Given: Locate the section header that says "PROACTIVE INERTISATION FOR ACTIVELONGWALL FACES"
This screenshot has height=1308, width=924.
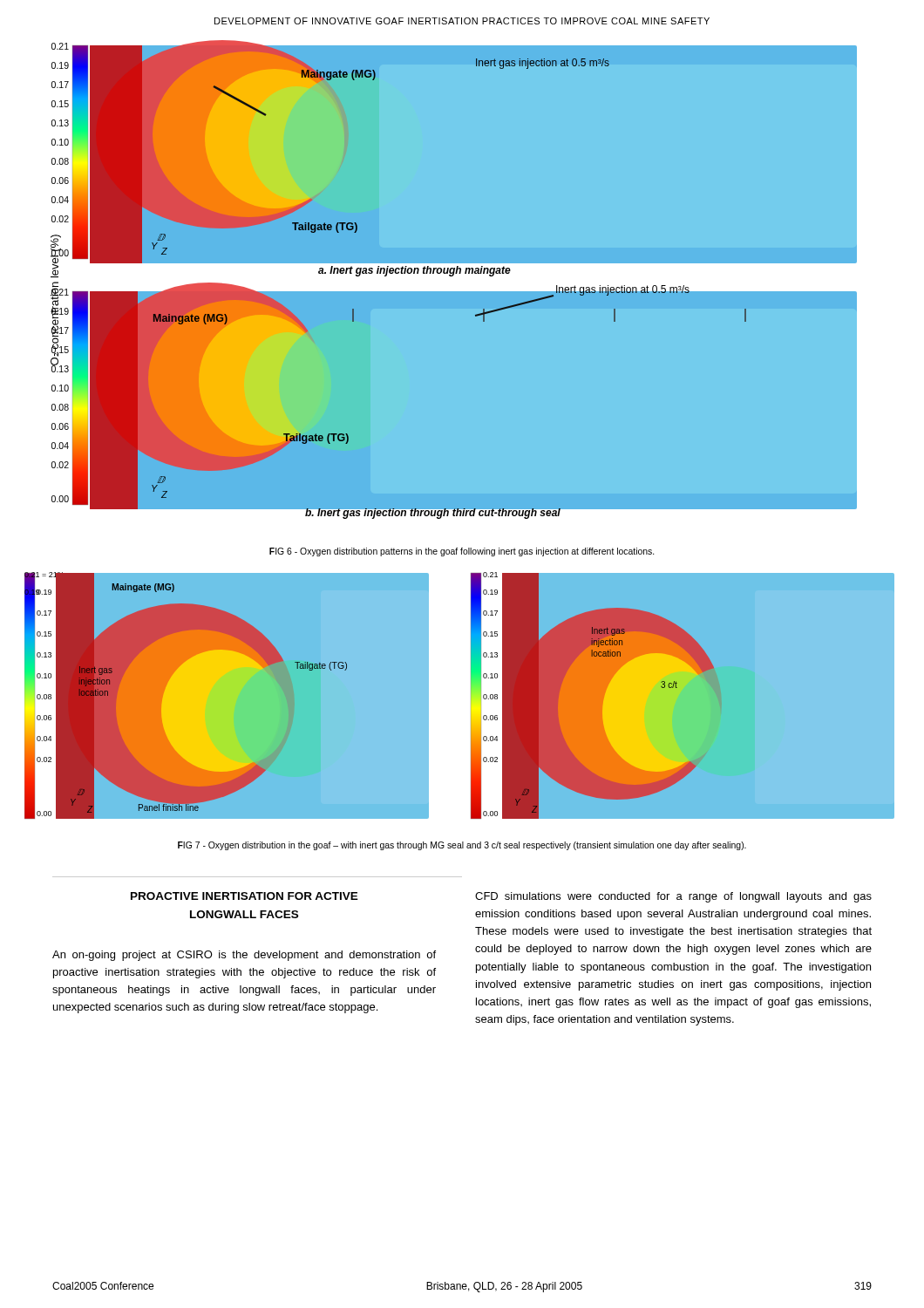Looking at the screenshot, I should [244, 905].
